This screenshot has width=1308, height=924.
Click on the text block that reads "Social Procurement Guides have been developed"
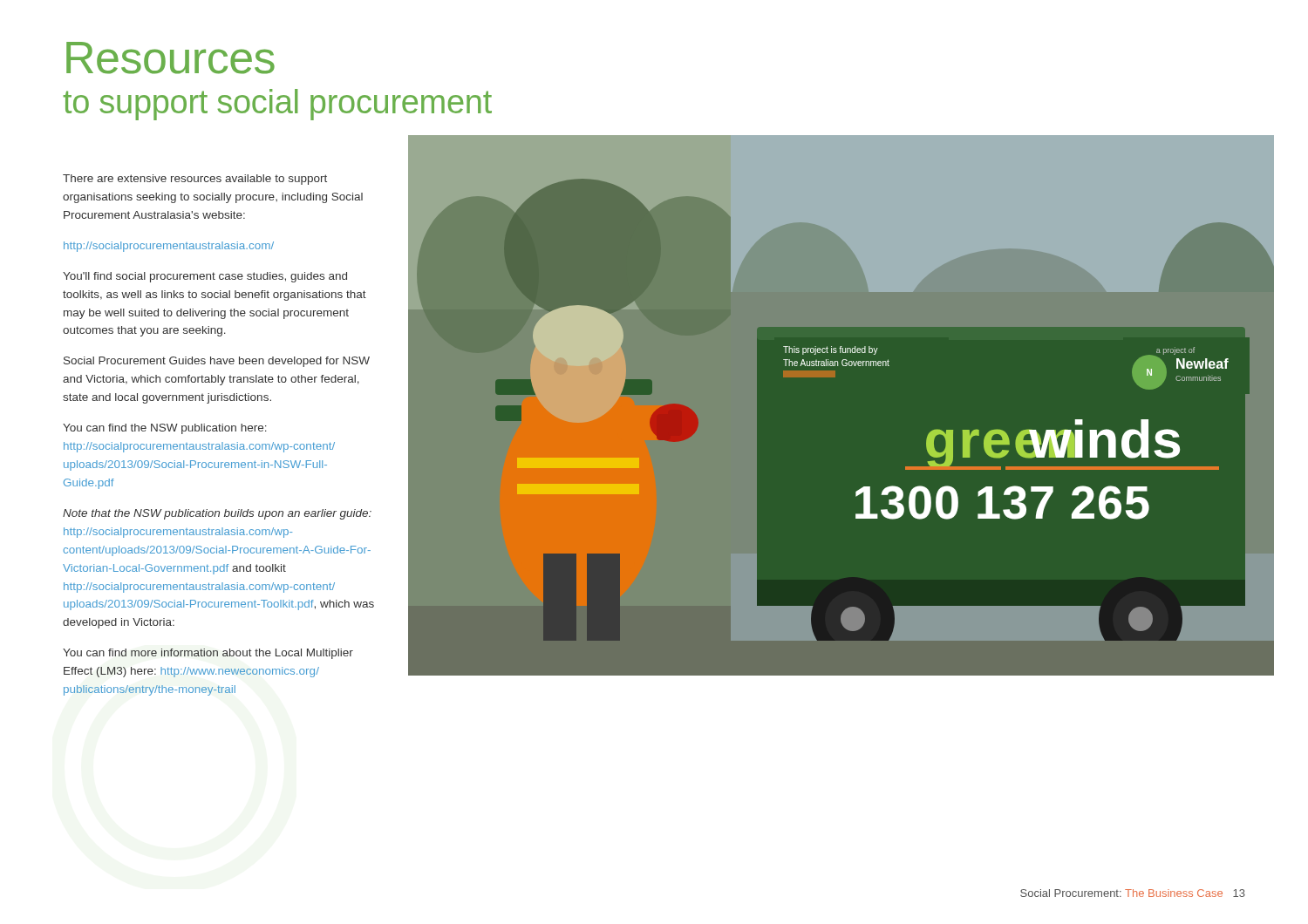coord(216,379)
